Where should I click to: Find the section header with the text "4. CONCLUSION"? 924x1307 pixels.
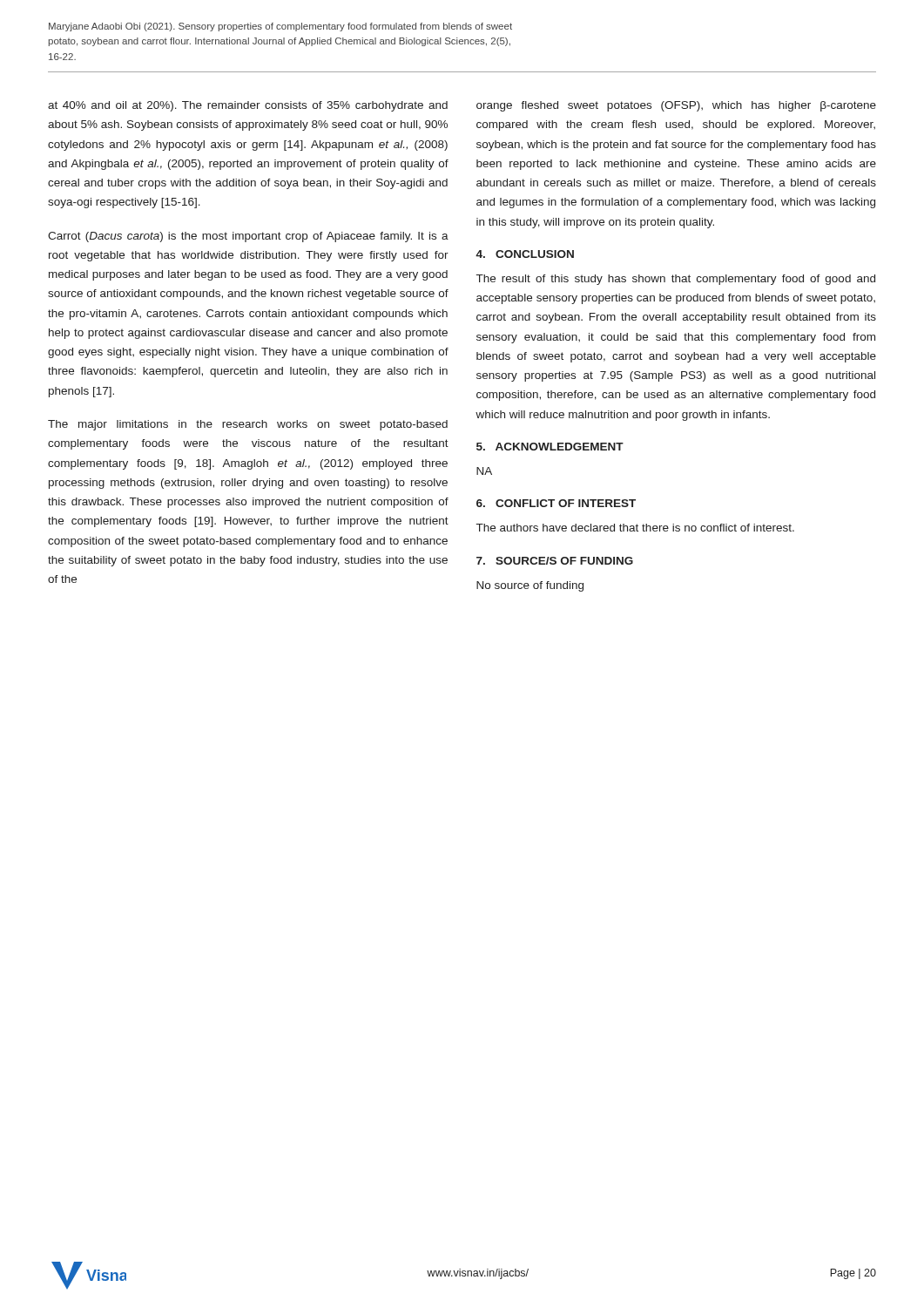[525, 254]
